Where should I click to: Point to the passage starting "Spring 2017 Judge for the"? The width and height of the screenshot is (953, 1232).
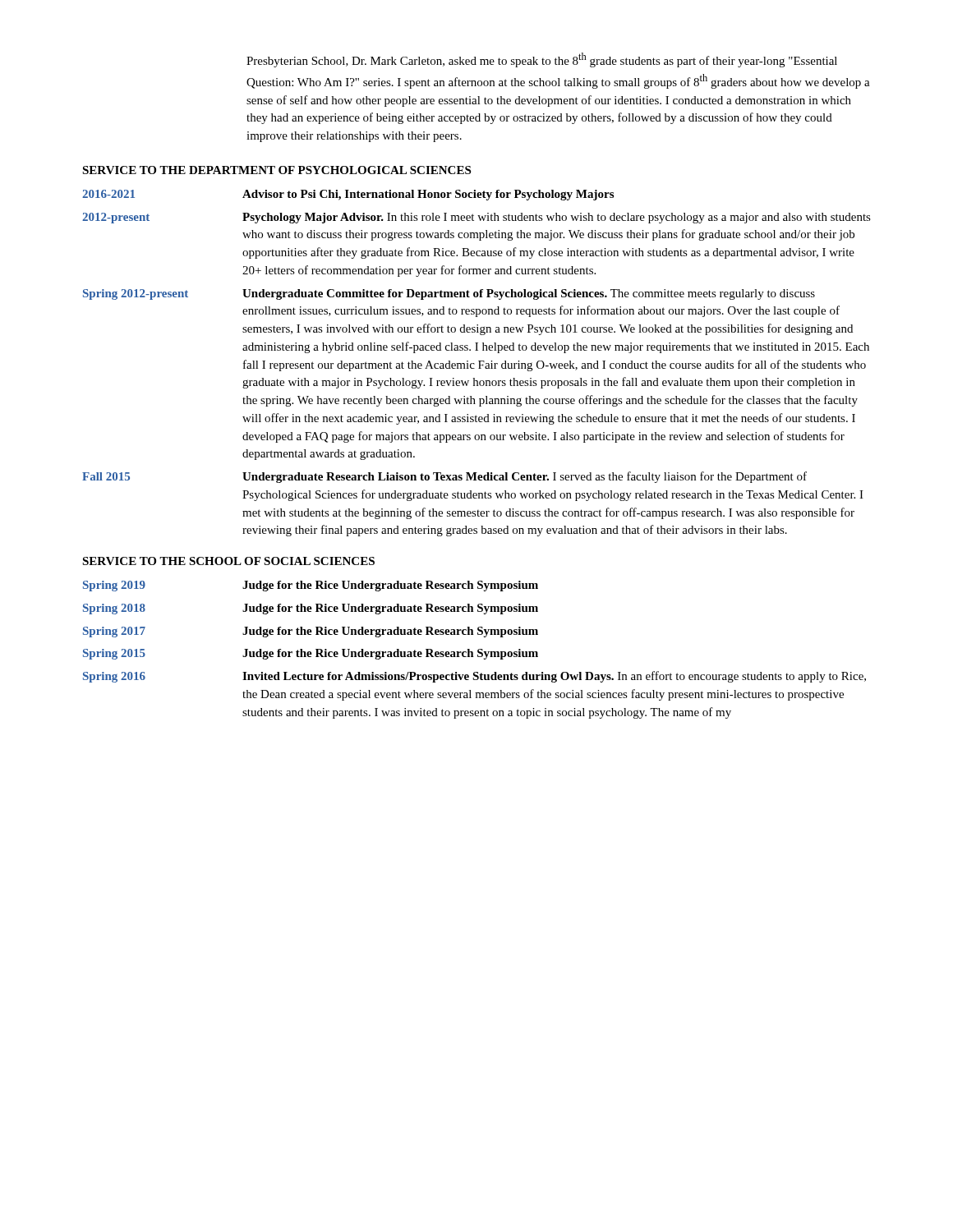tap(476, 631)
